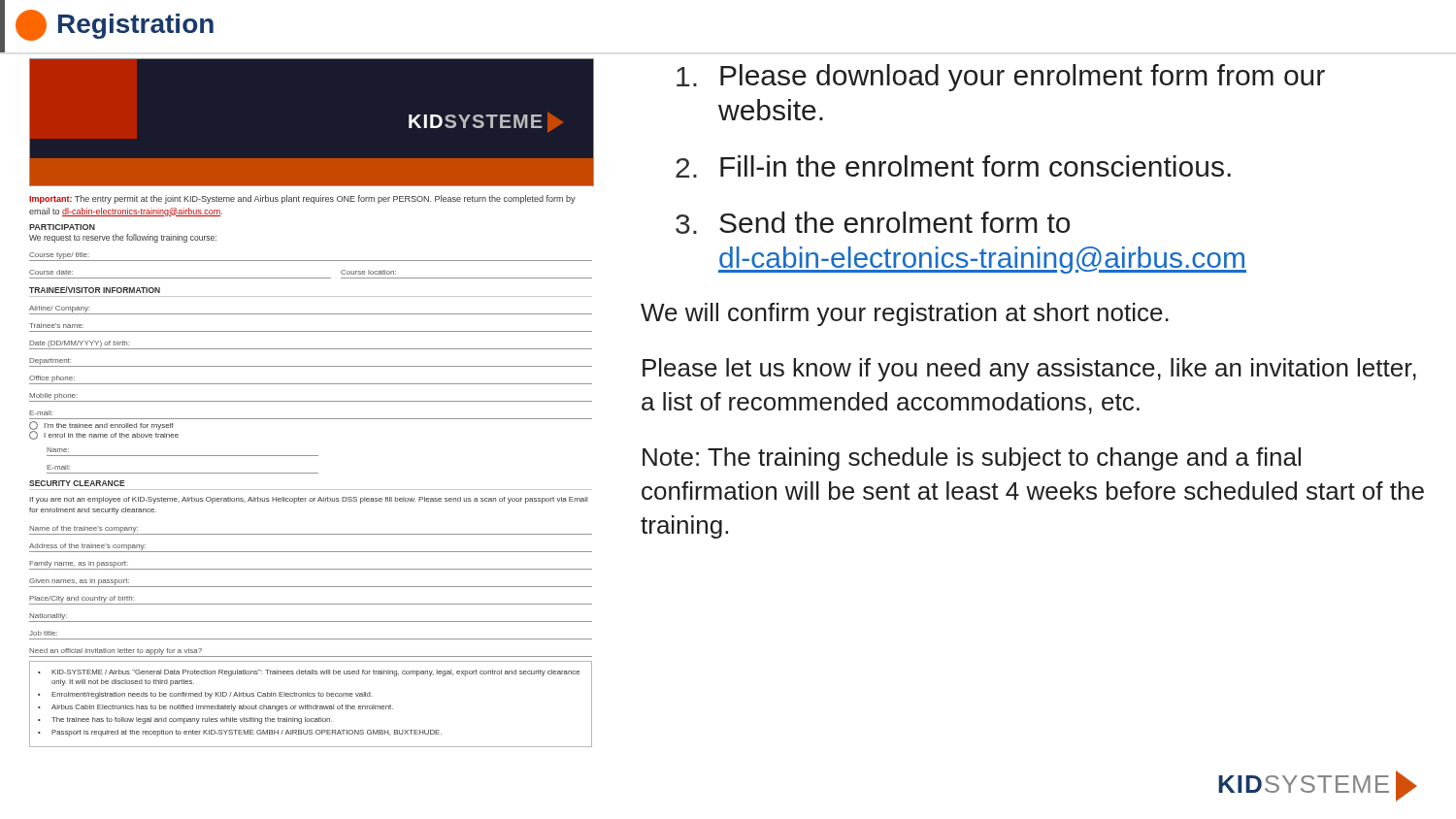1456x819 pixels.
Task: Select the text block that says "We will confirm"
Action: (x=905, y=312)
